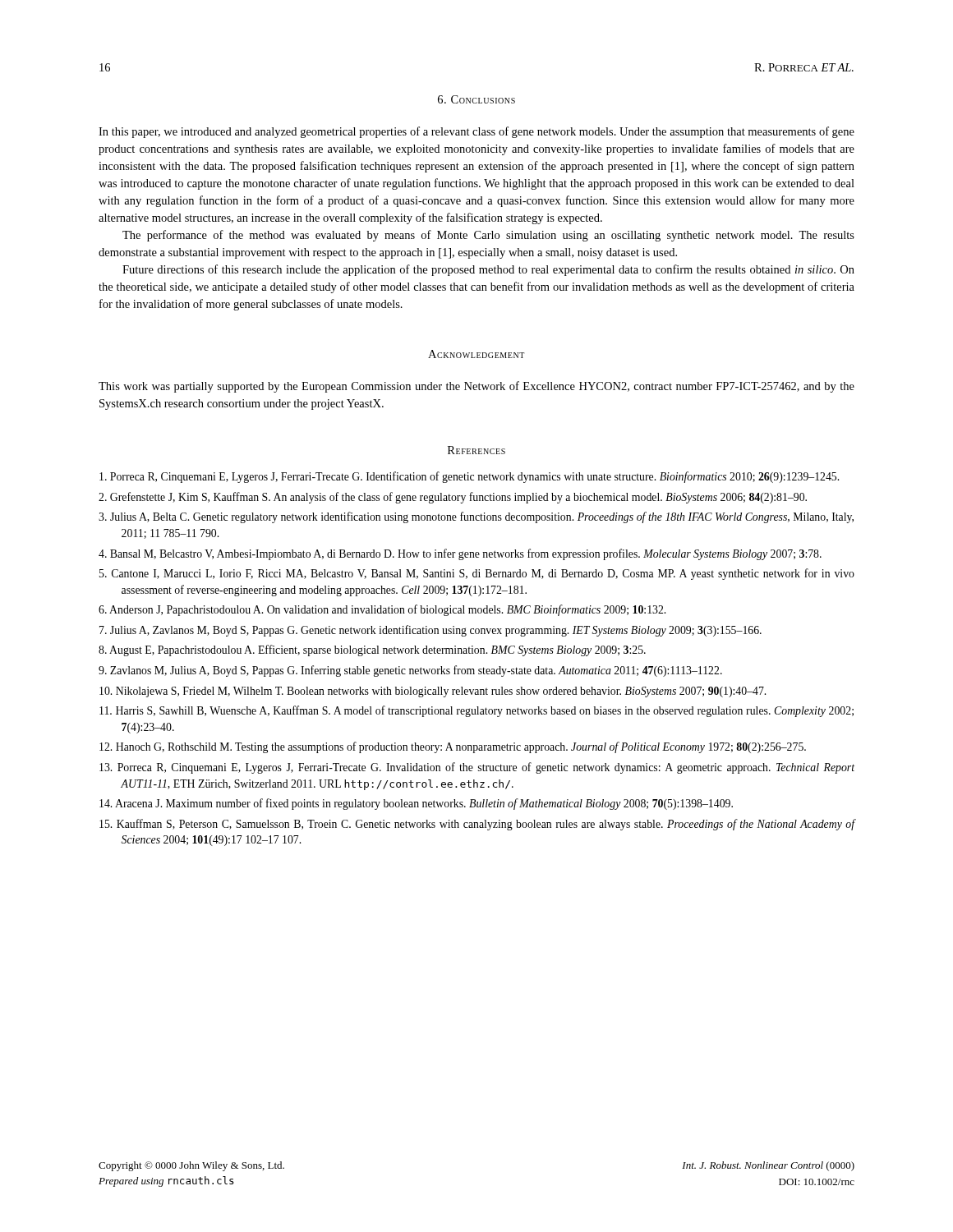The image size is (953, 1232).
Task: Select the block starting "6. Conclusions"
Action: click(476, 100)
